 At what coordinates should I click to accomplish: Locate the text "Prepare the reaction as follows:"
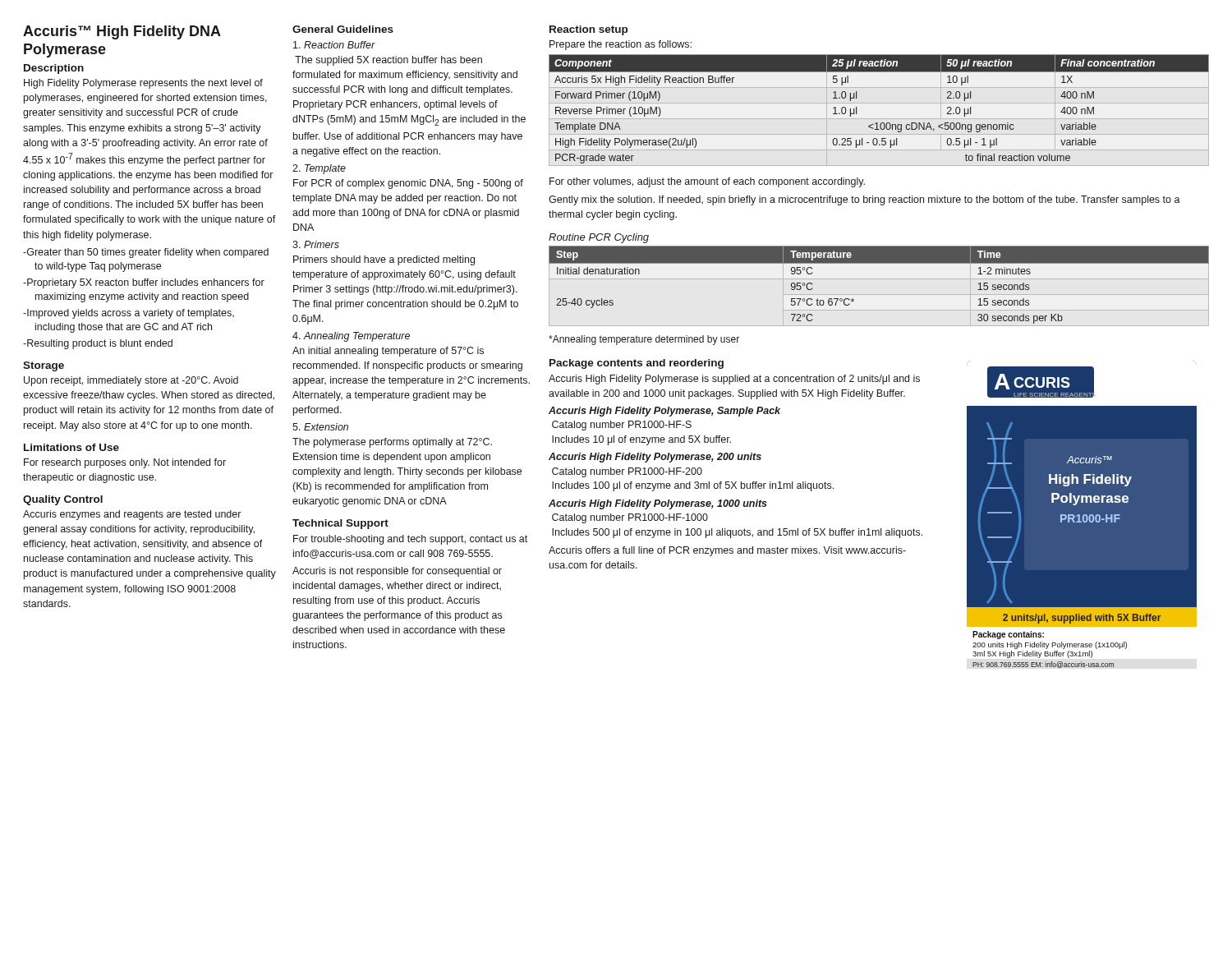pos(621,44)
